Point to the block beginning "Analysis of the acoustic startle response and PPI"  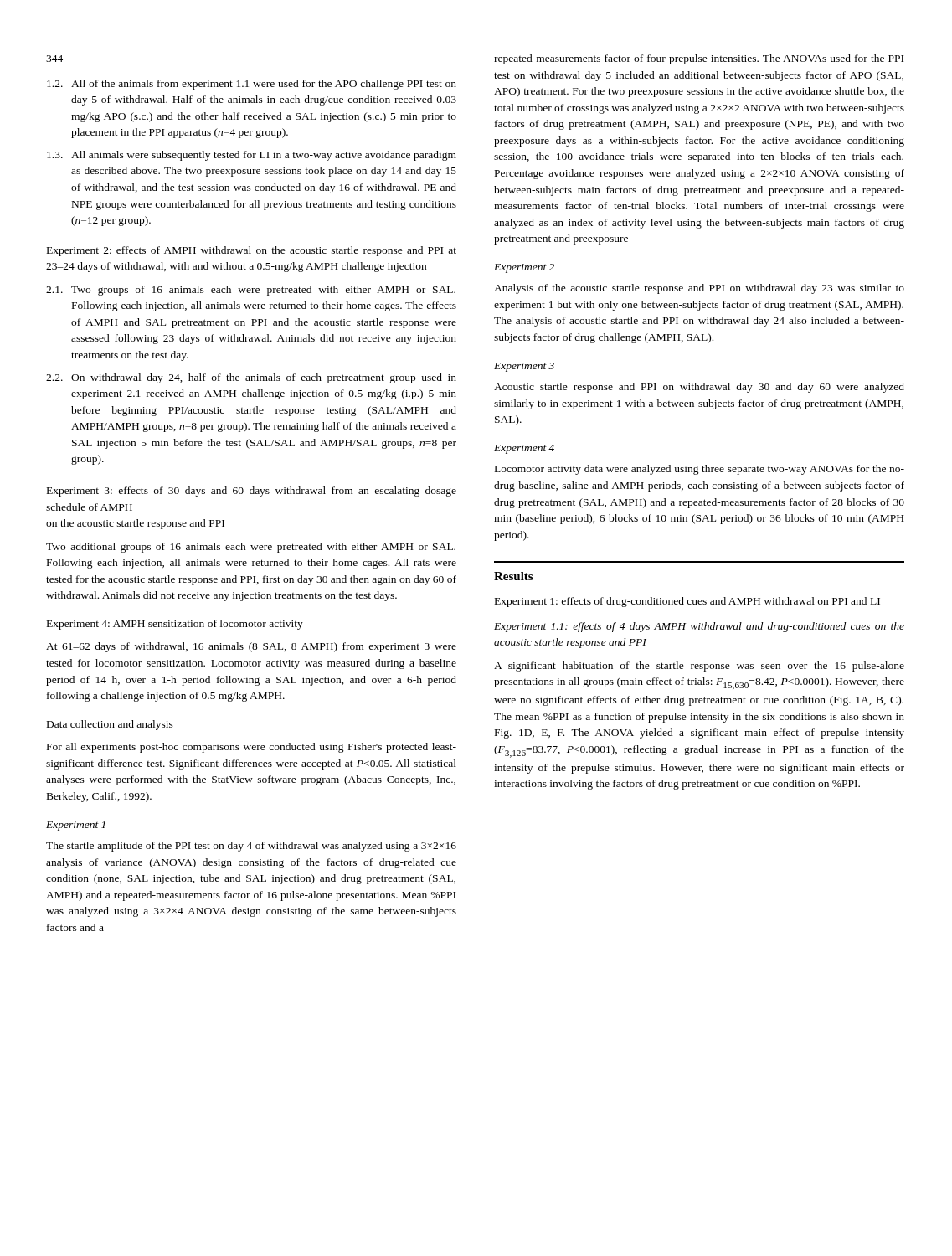(699, 313)
